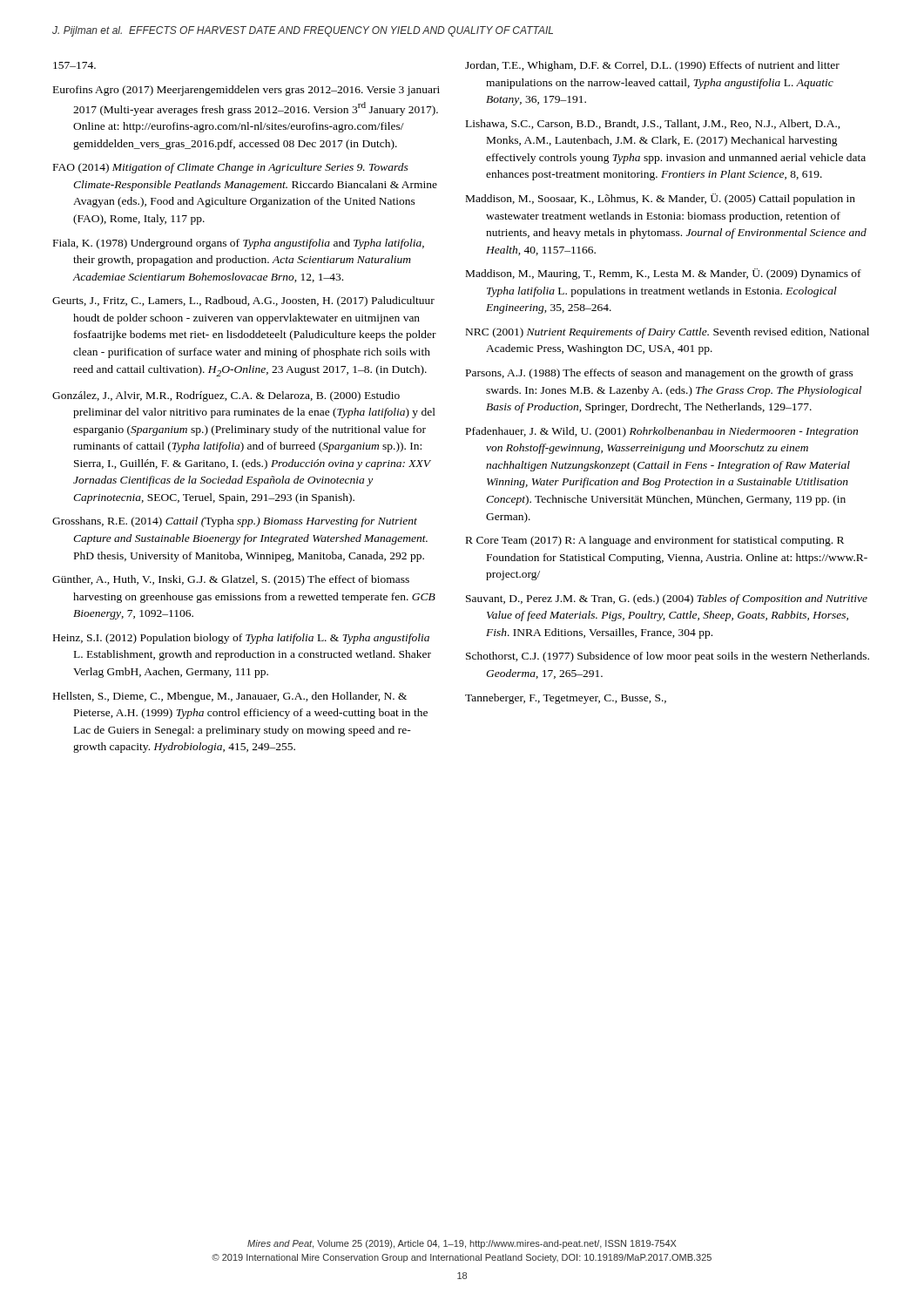Point to the block beginning "Parsons, A.J. (1988) The effects of season and"
Screen dimensions: 1307x924
point(663,390)
